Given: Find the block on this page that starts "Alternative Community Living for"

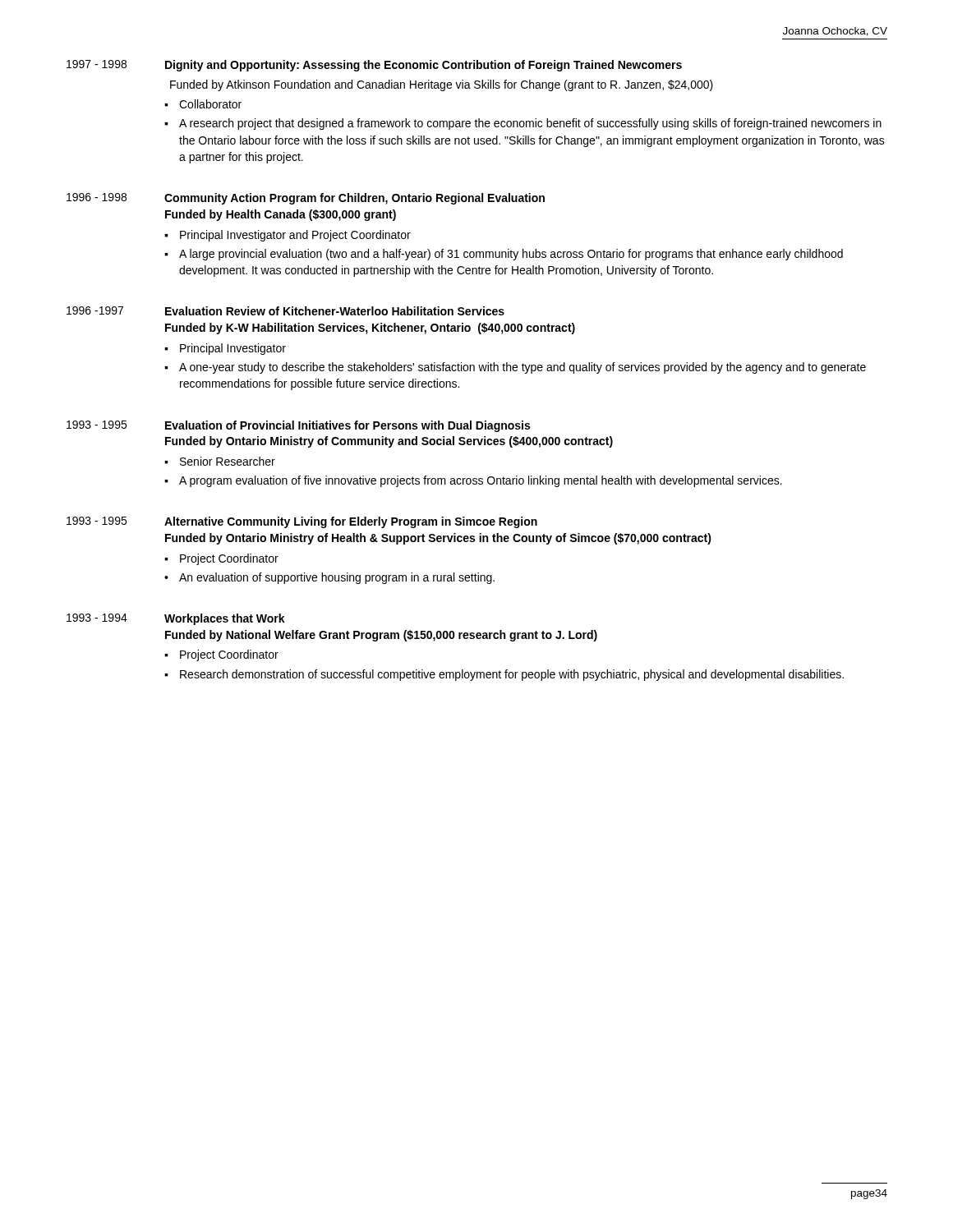Looking at the screenshot, I should [x=526, y=550].
